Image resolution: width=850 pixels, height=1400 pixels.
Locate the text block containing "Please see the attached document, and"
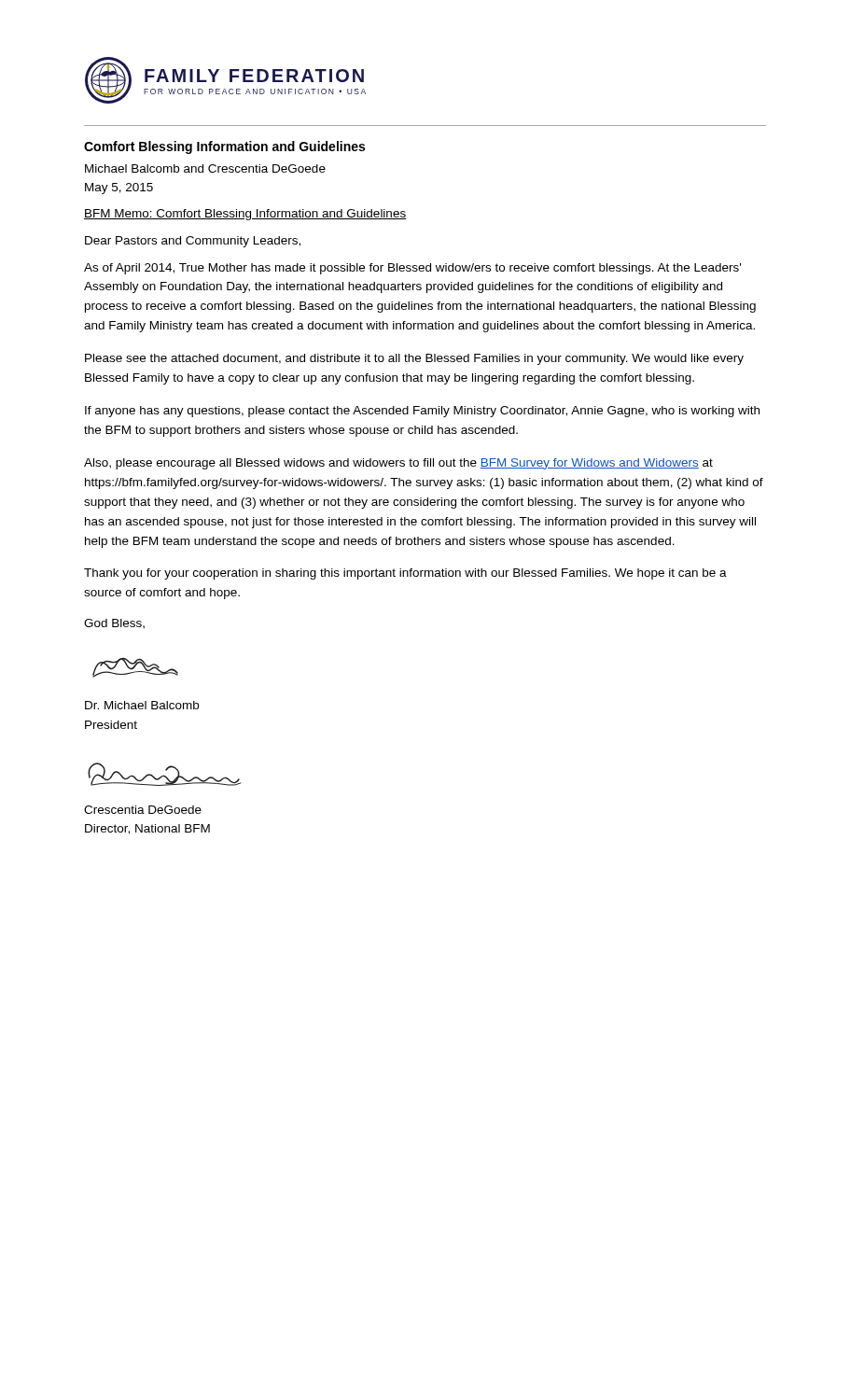tap(414, 368)
